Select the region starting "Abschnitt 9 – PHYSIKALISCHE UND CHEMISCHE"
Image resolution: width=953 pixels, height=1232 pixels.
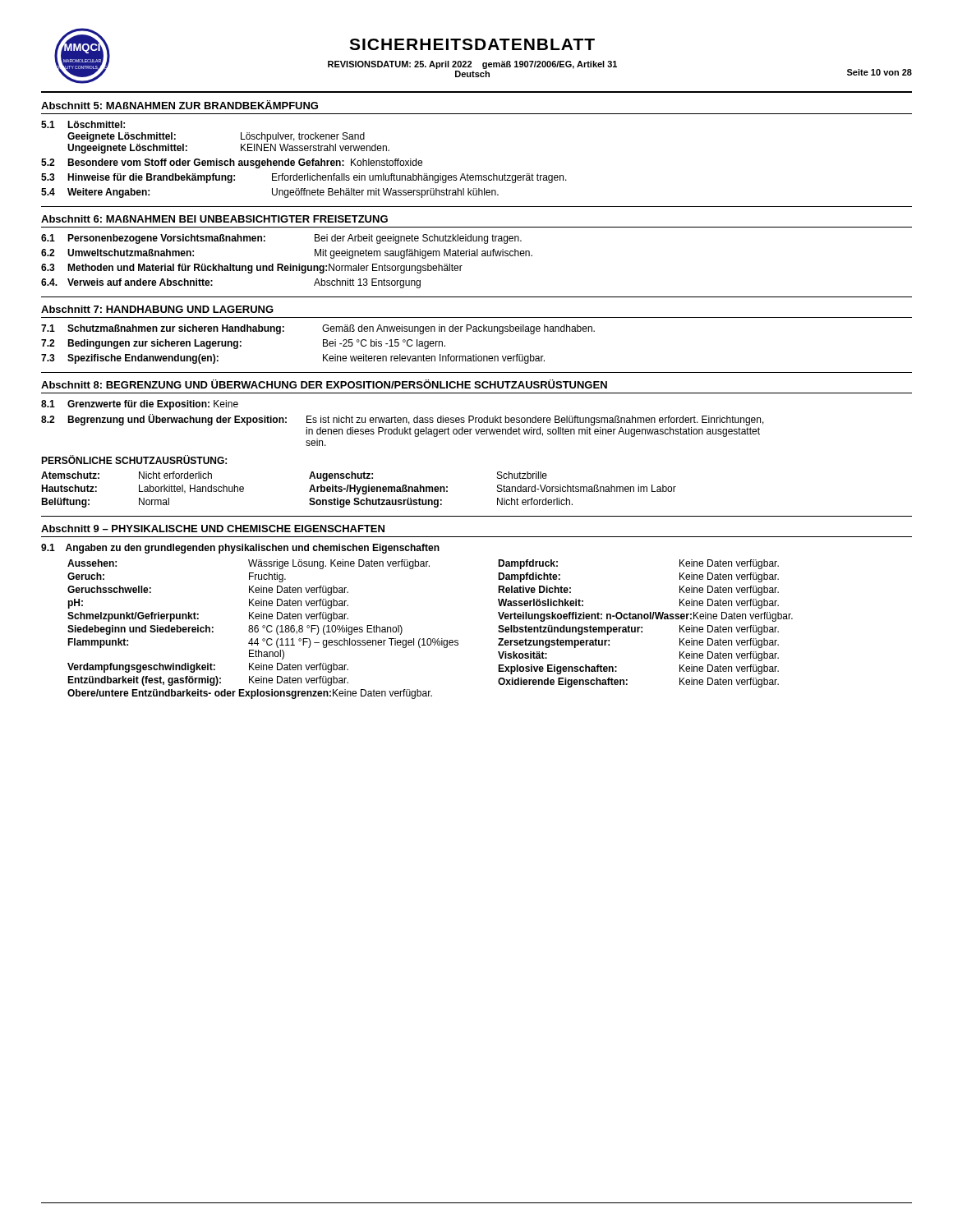pos(213,529)
